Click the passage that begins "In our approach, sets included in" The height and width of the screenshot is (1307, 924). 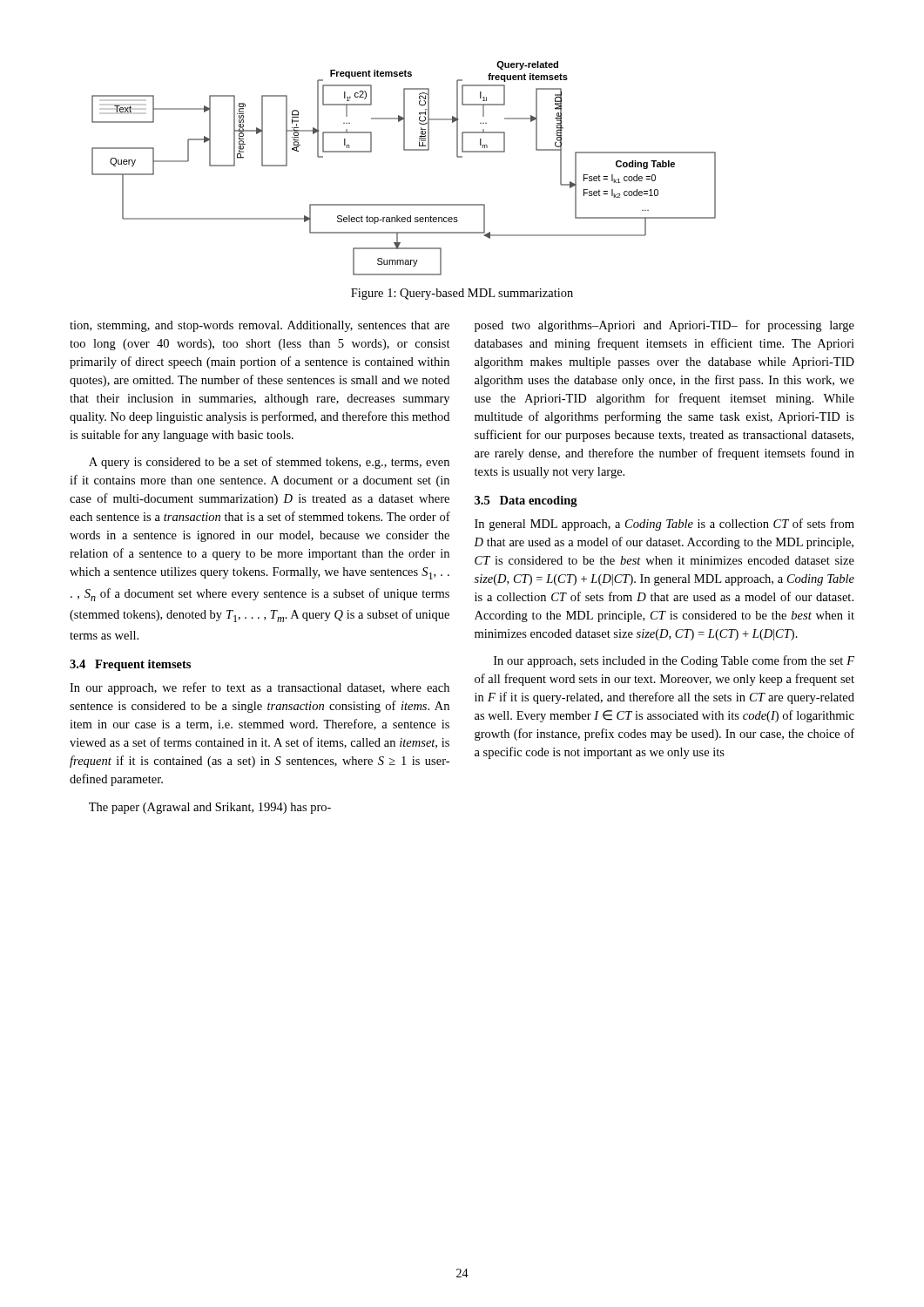(664, 706)
